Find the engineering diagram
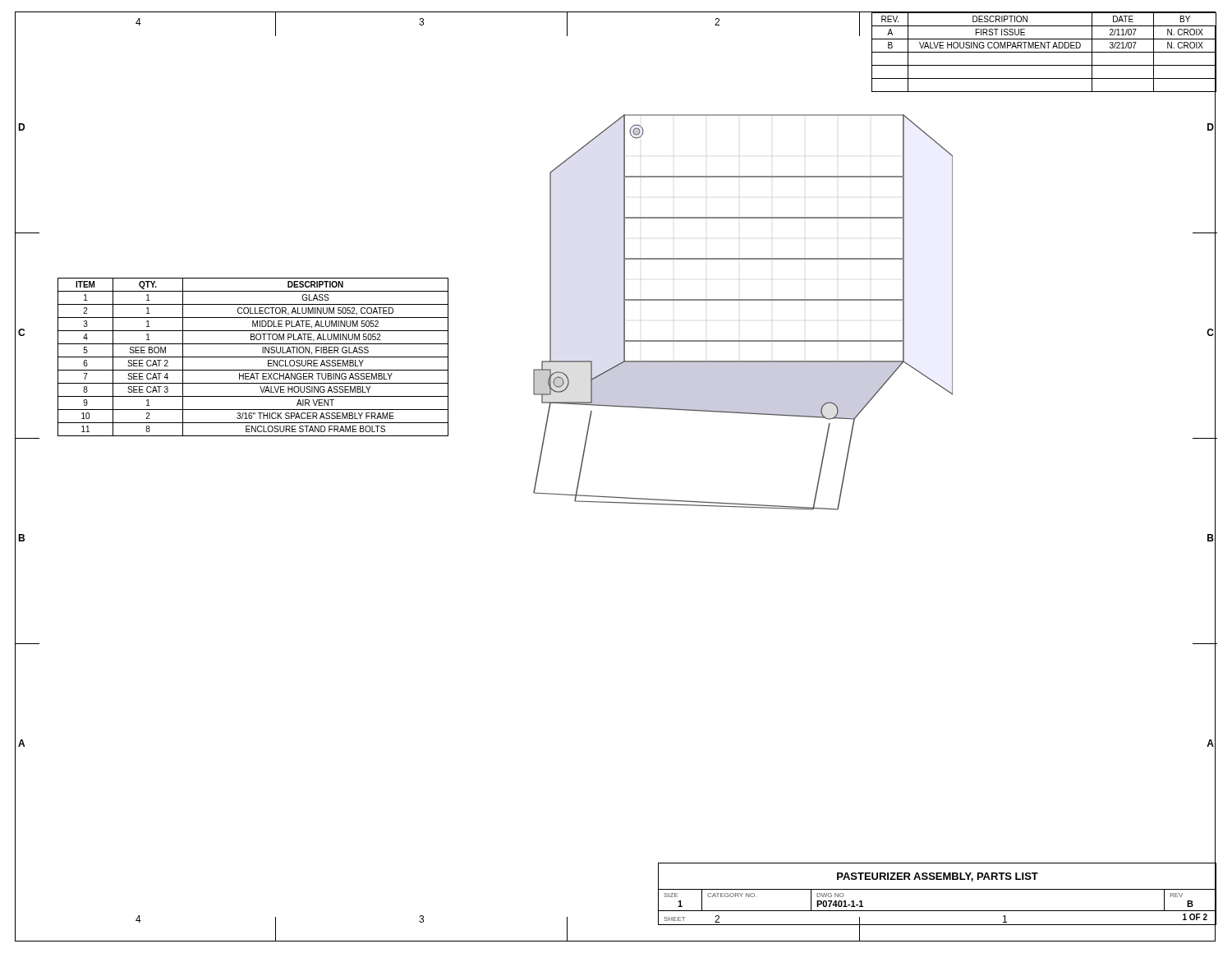The image size is (1232, 953). pyautogui.click(x=673, y=337)
